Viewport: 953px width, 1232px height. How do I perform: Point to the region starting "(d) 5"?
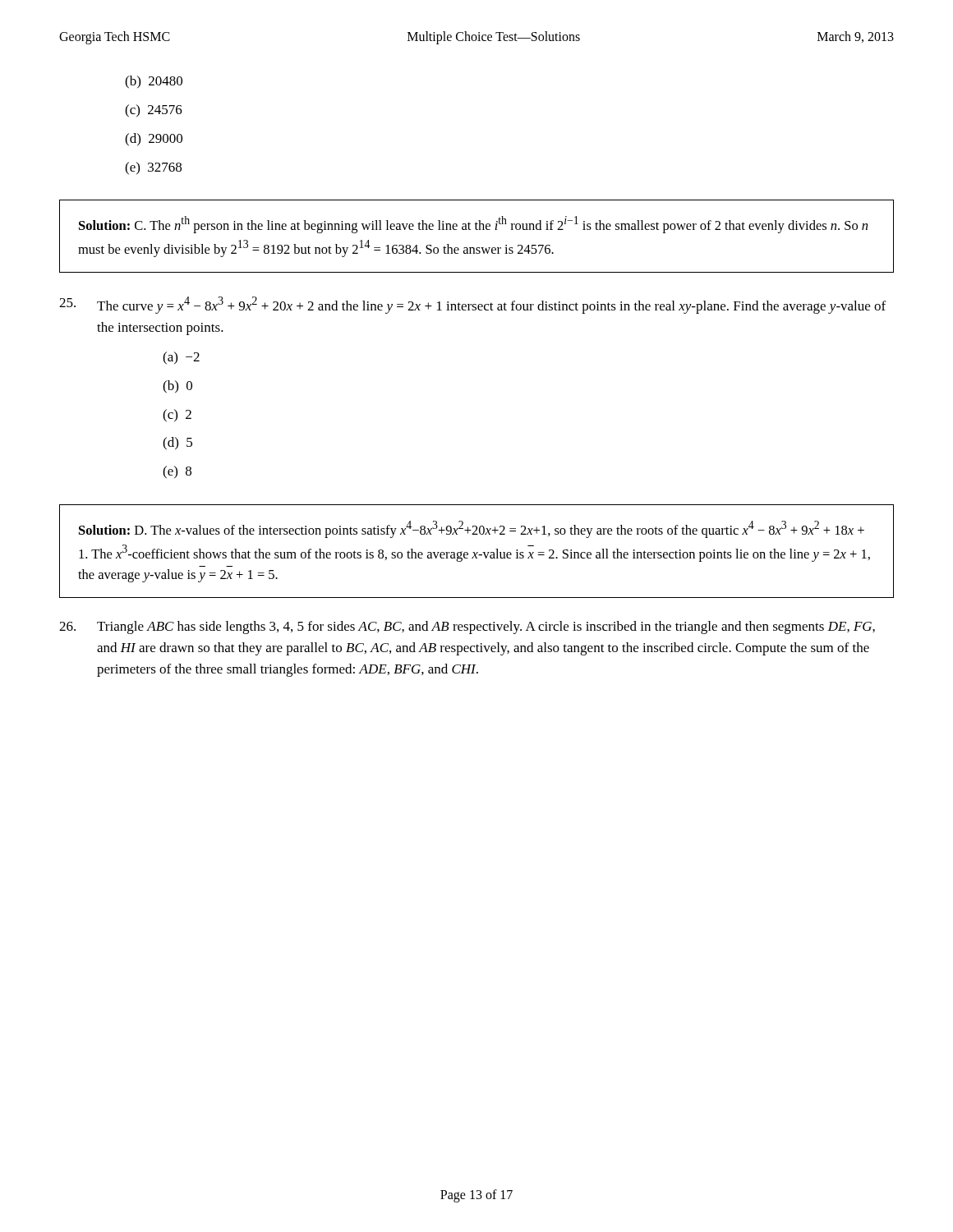pyautogui.click(x=178, y=443)
